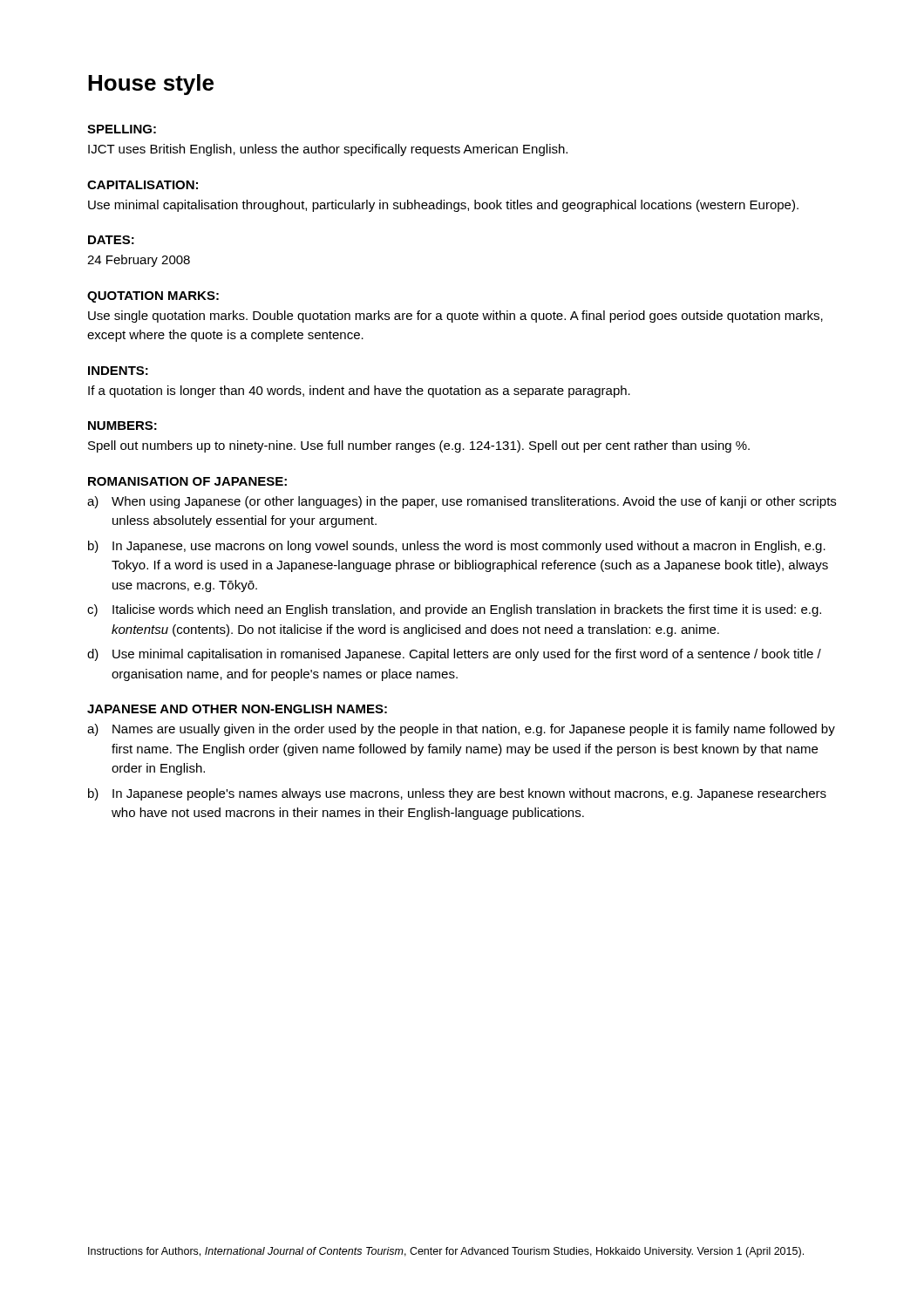This screenshot has height=1308, width=924.
Task: Find "QUOTATION MARKS:" on this page
Action: (153, 295)
